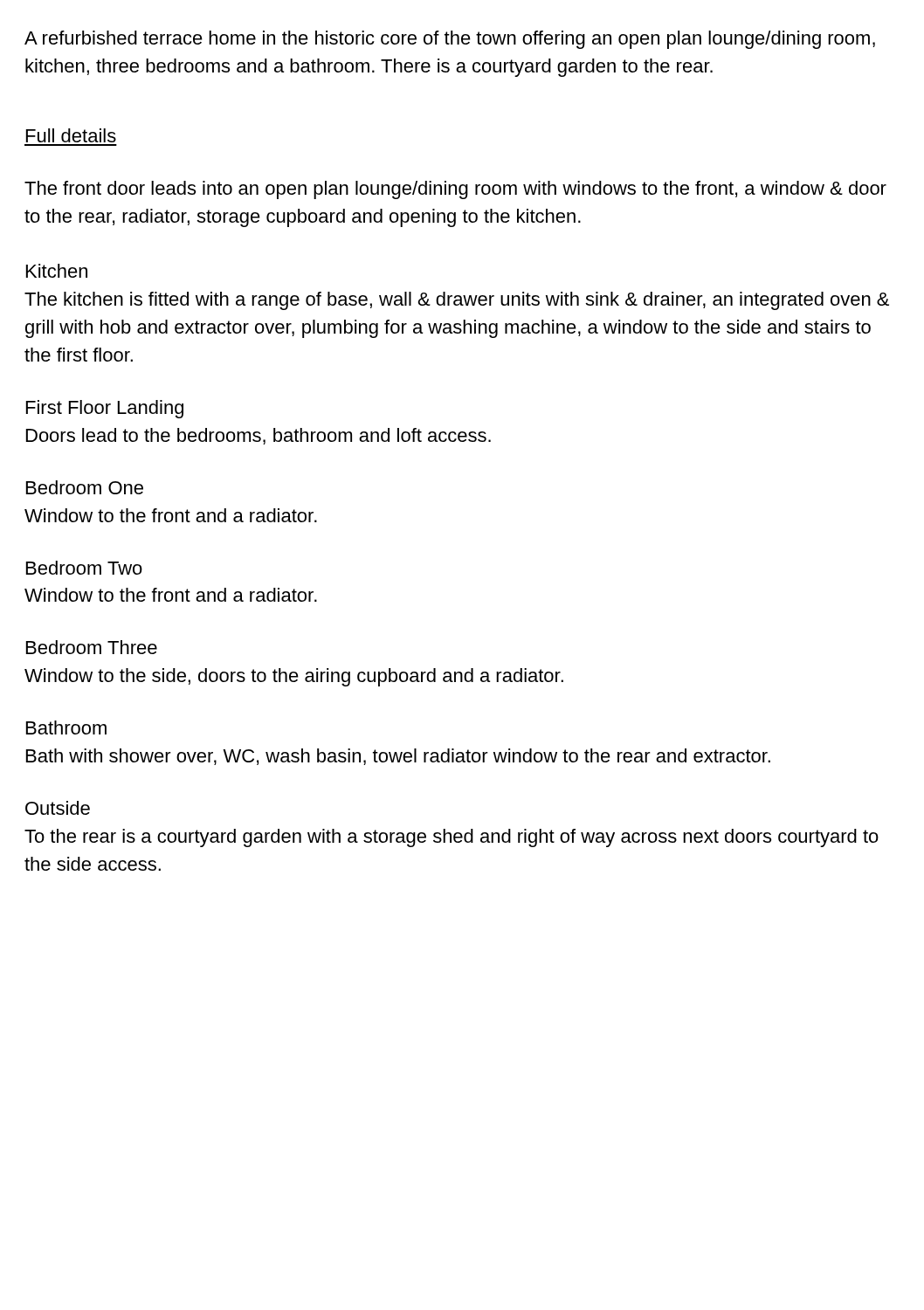The width and height of the screenshot is (924, 1310).
Task: Find the passage starting "First Floor Landing Doors lead to"
Action: coord(258,421)
